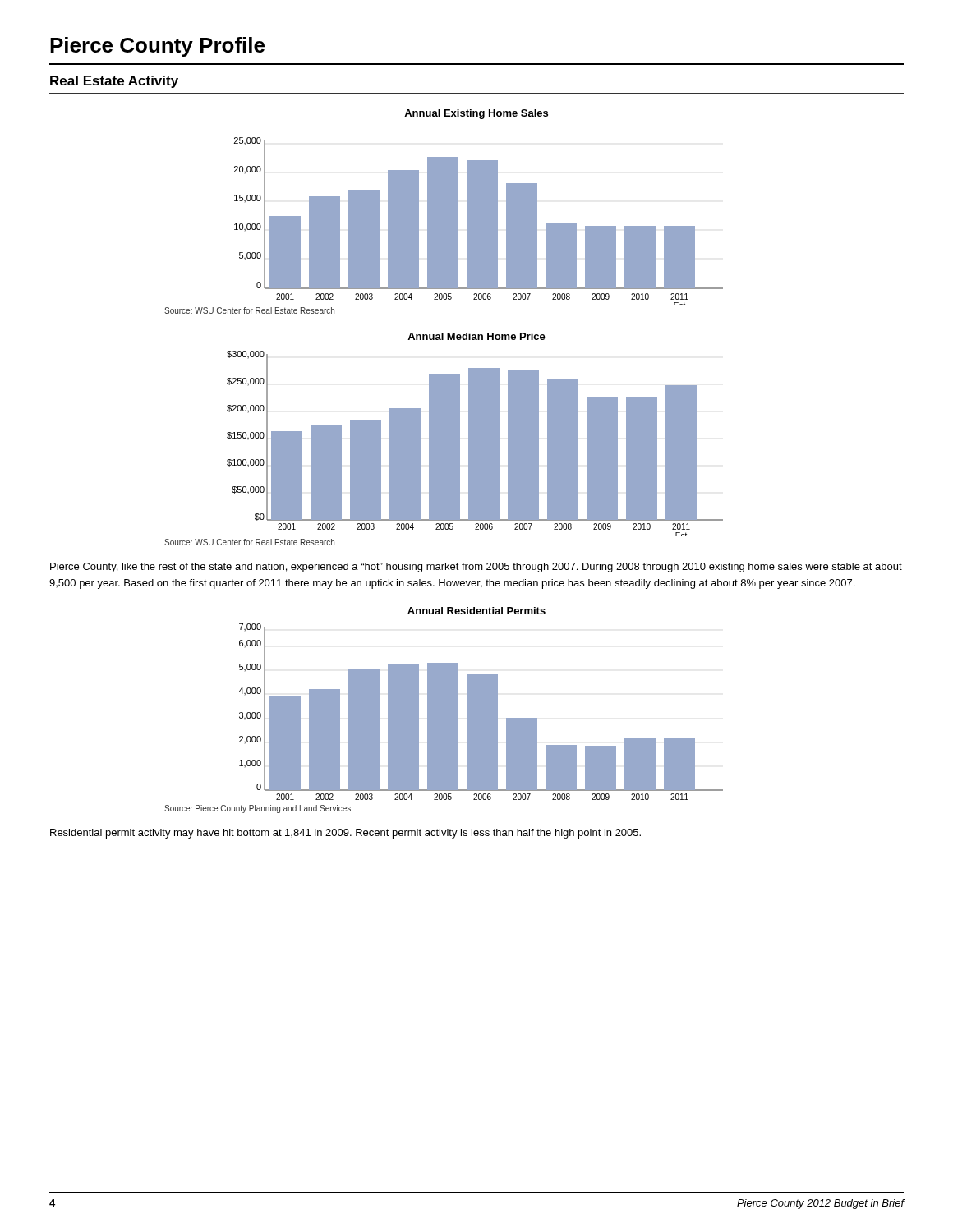Point to the text starting "Residential permit activity may"

tap(346, 833)
